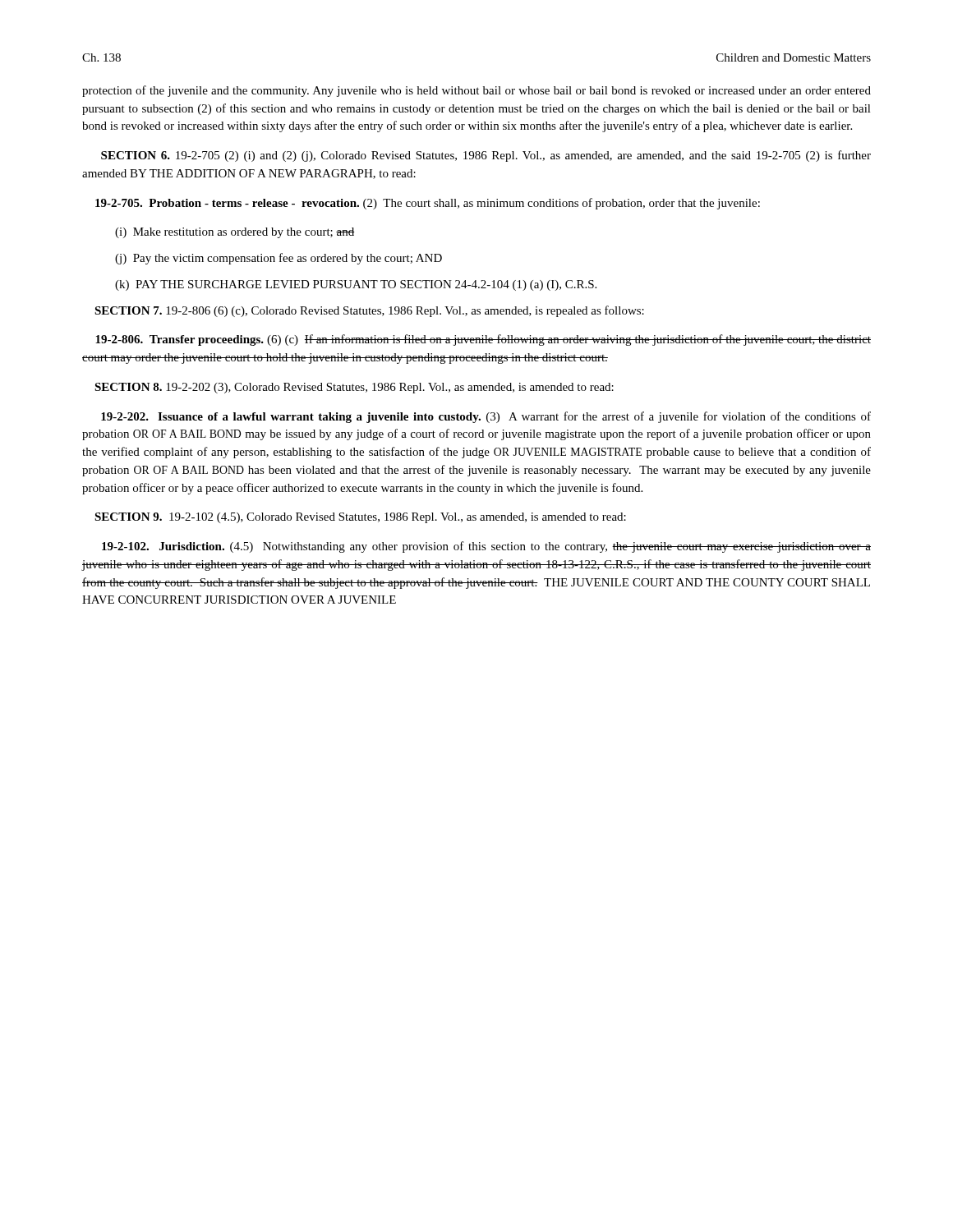The height and width of the screenshot is (1232, 953).
Task: Find the passage starting "SECTION 8. 19-2-202 (3), Colorado Revised Statutes, 1986"
Action: point(348,387)
